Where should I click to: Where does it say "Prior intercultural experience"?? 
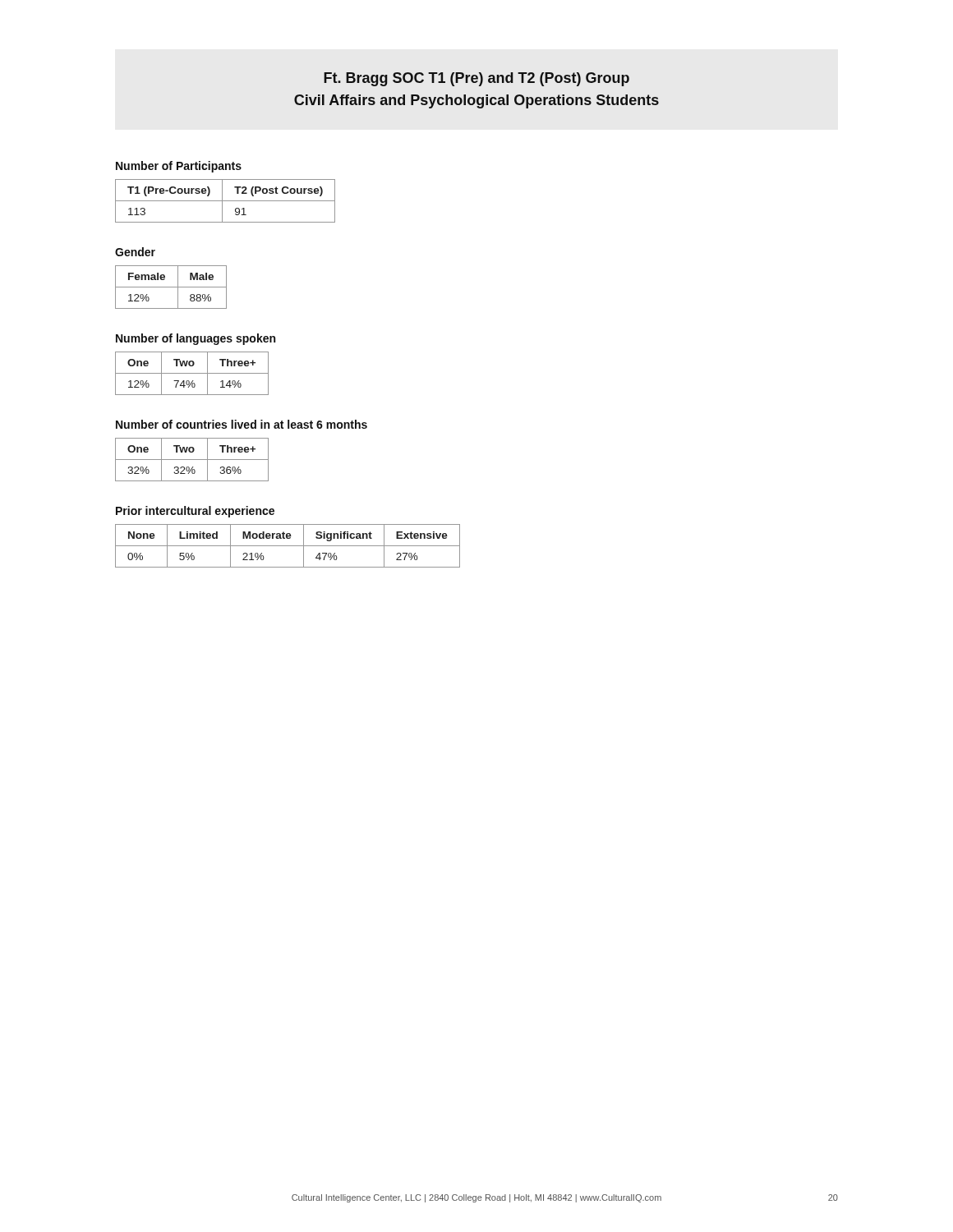point(195,511)
